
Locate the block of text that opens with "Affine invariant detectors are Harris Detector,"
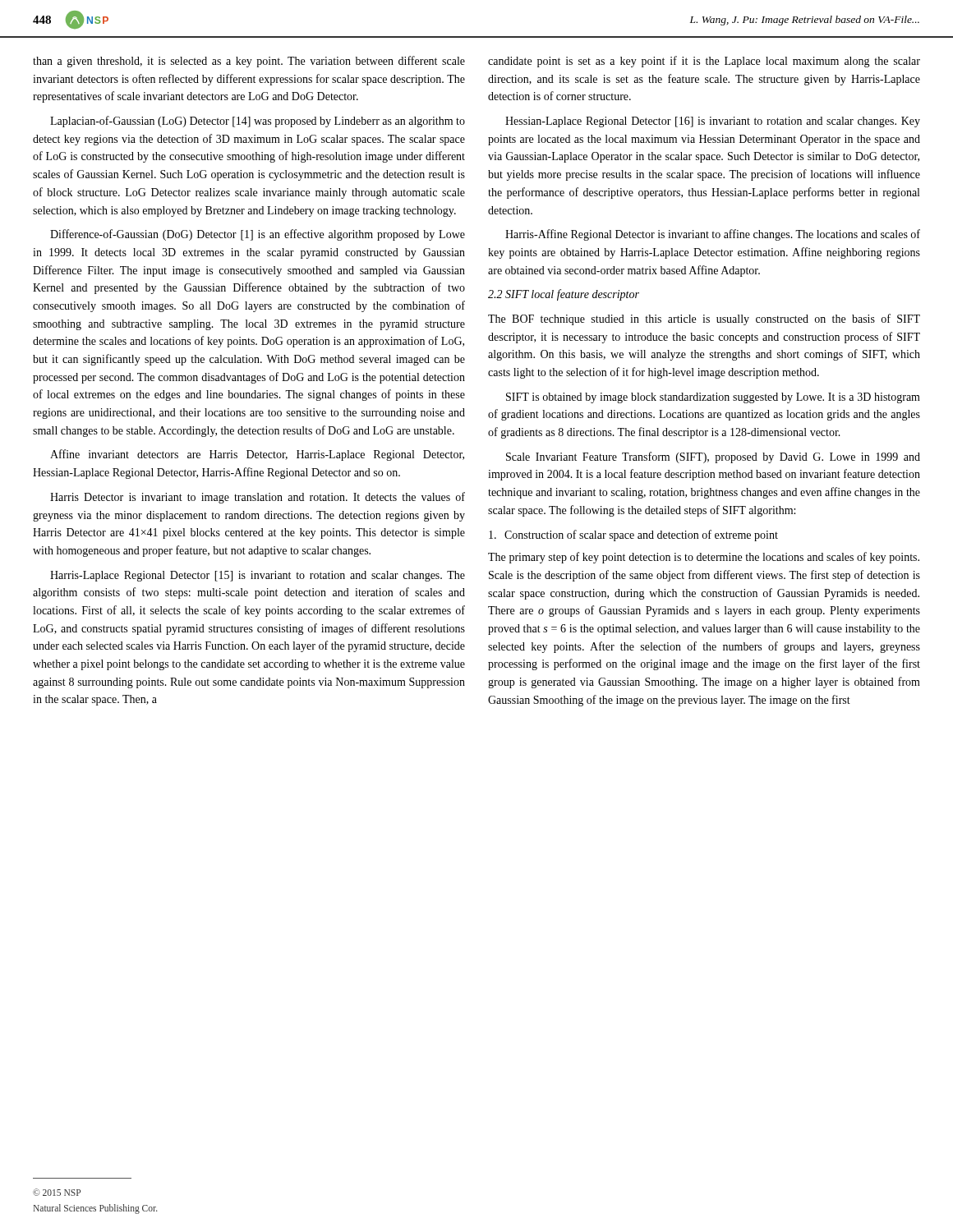tap(249, 464)
